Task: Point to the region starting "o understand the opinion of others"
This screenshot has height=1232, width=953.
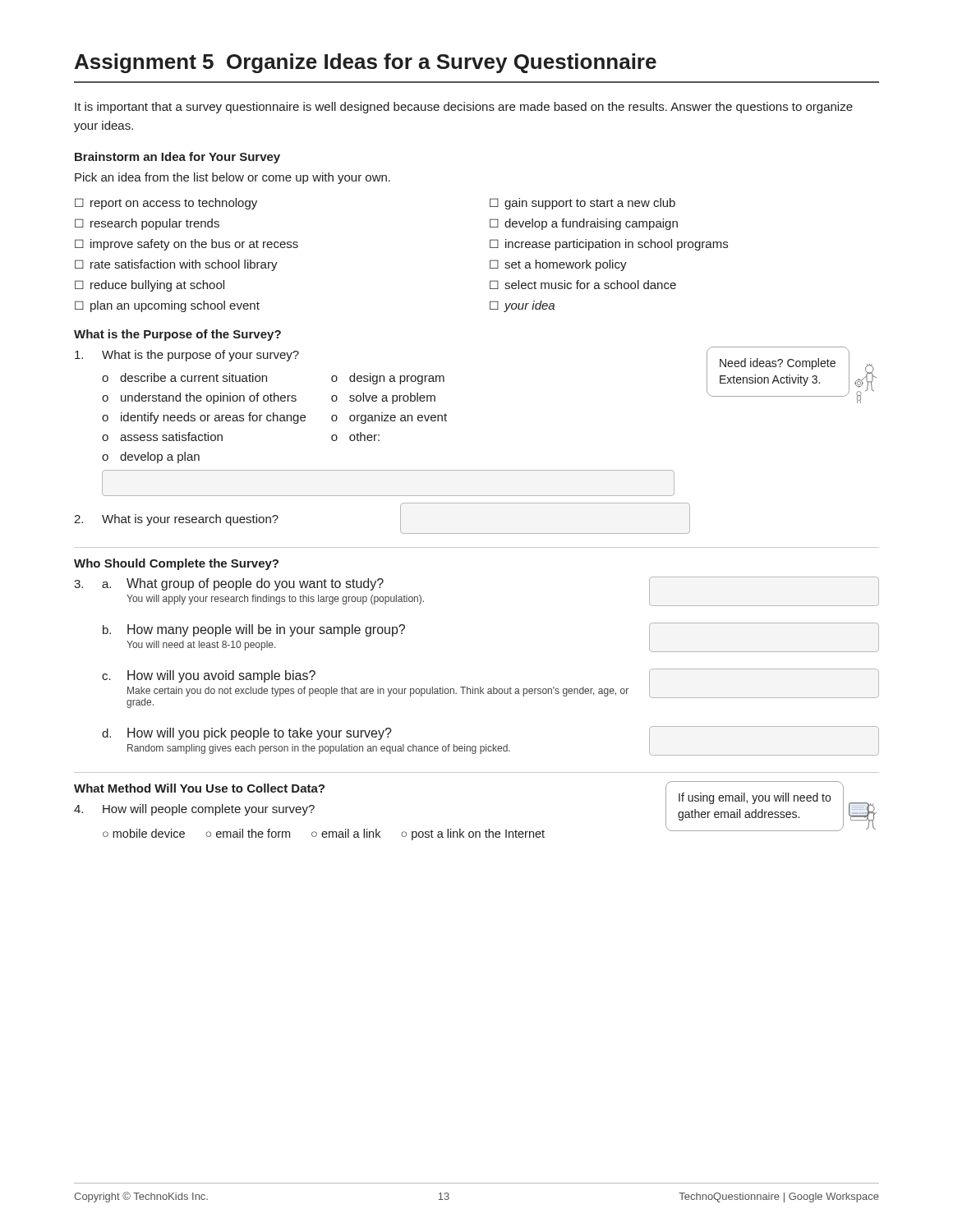Action: (x=199, y=398)
